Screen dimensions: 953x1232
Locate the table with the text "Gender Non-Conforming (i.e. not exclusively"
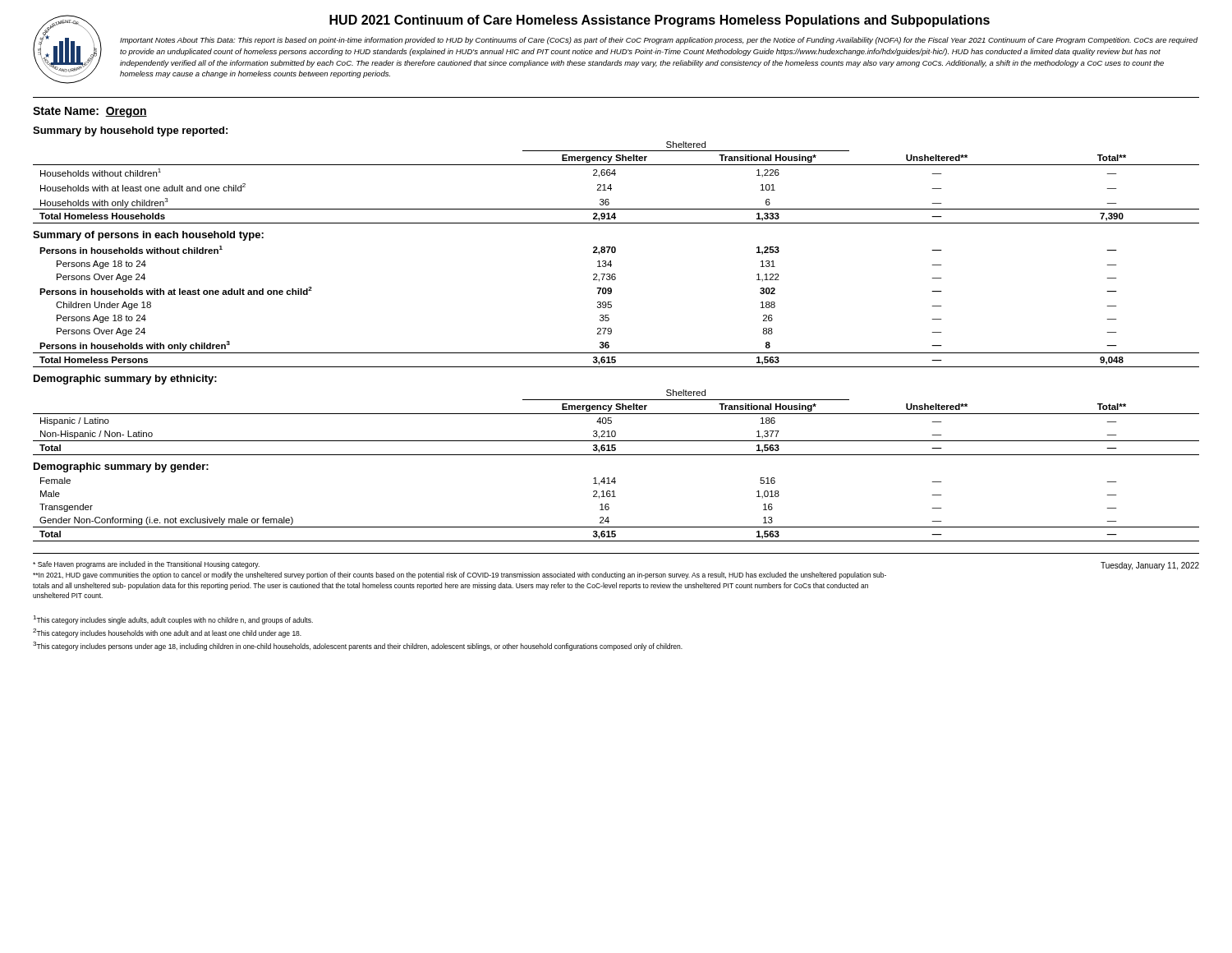click(x=616, y=508)
